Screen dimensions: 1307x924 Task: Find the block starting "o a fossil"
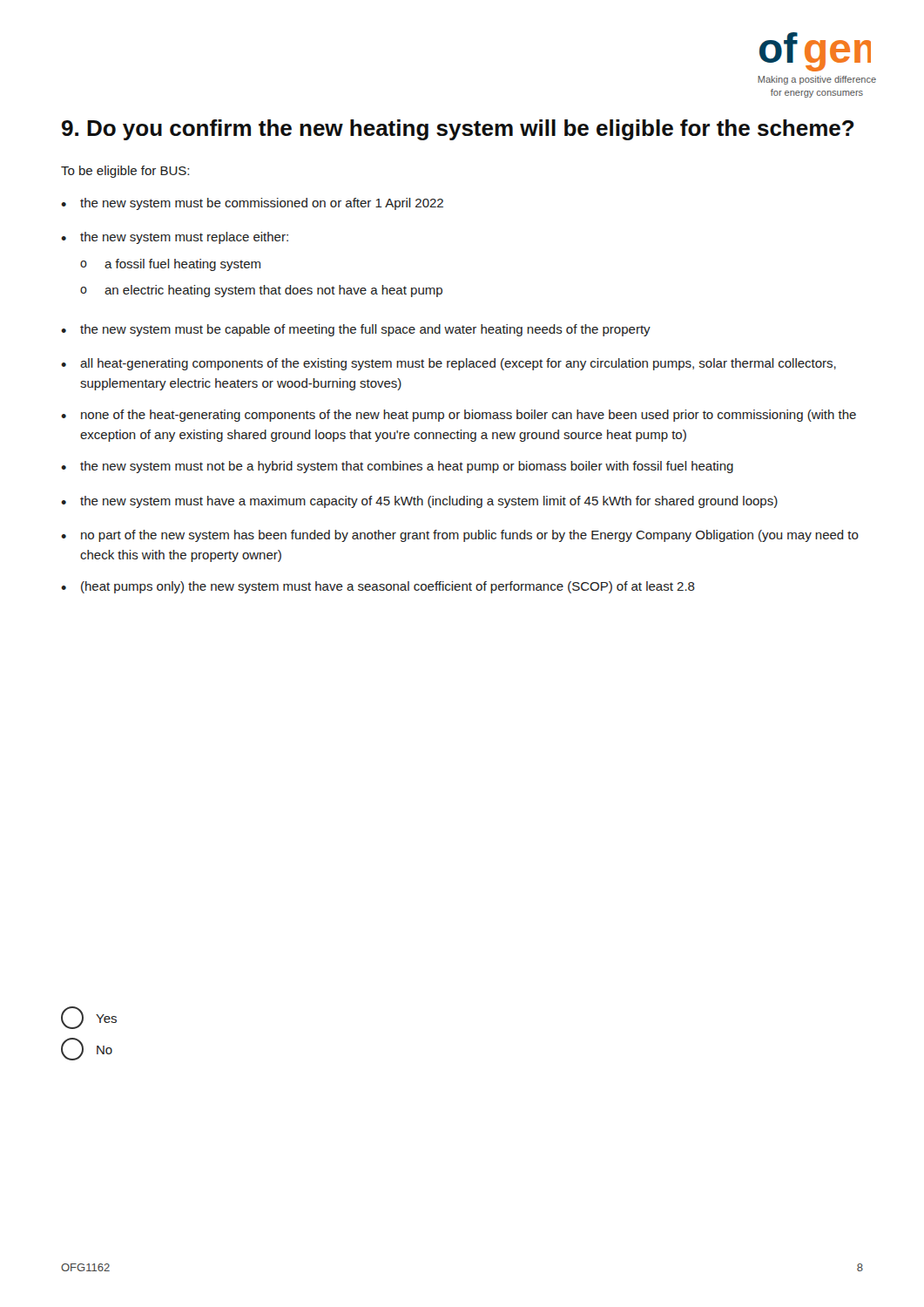(x=171, y=264)
